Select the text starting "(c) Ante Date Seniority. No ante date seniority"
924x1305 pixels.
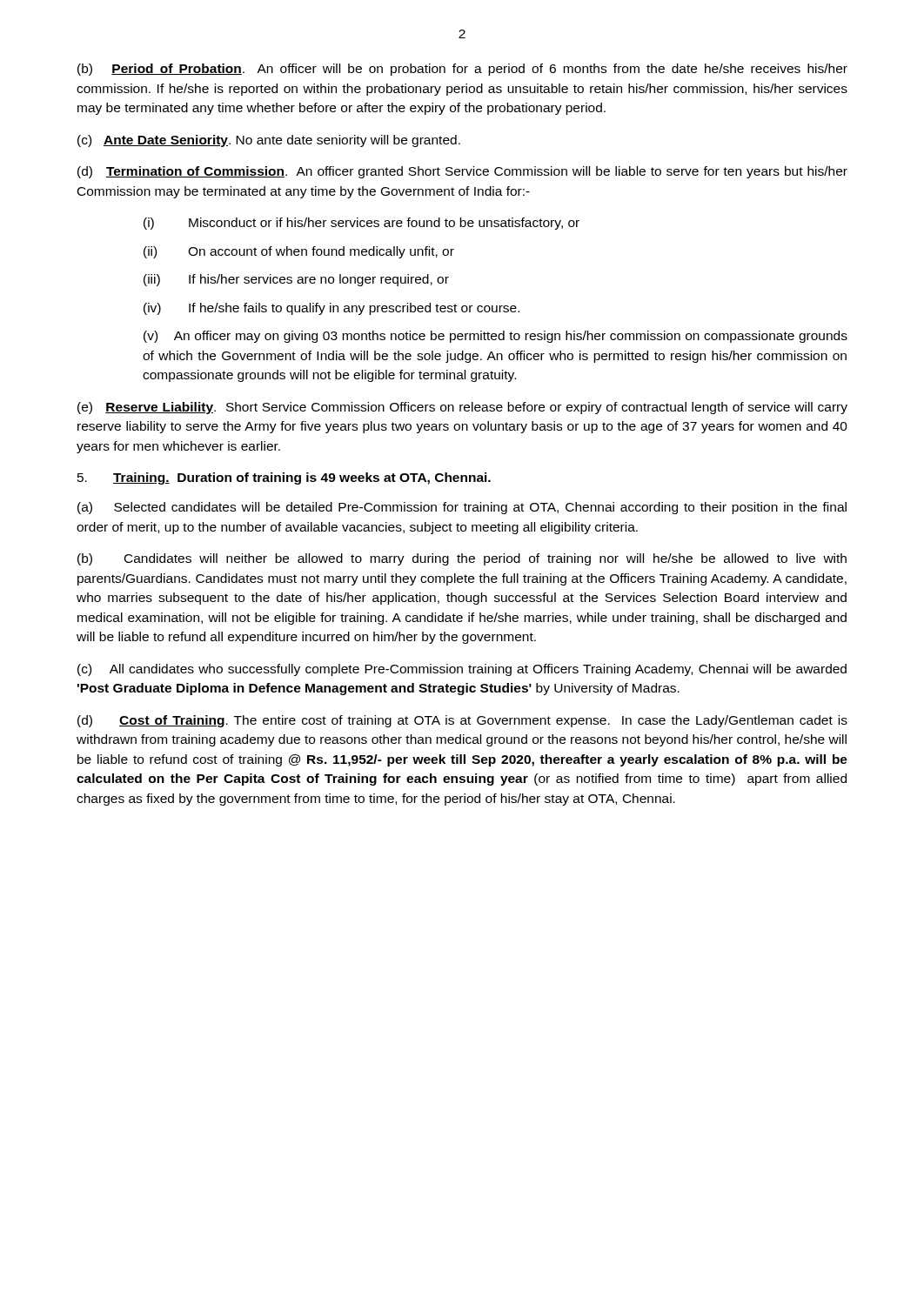(269, 140)
